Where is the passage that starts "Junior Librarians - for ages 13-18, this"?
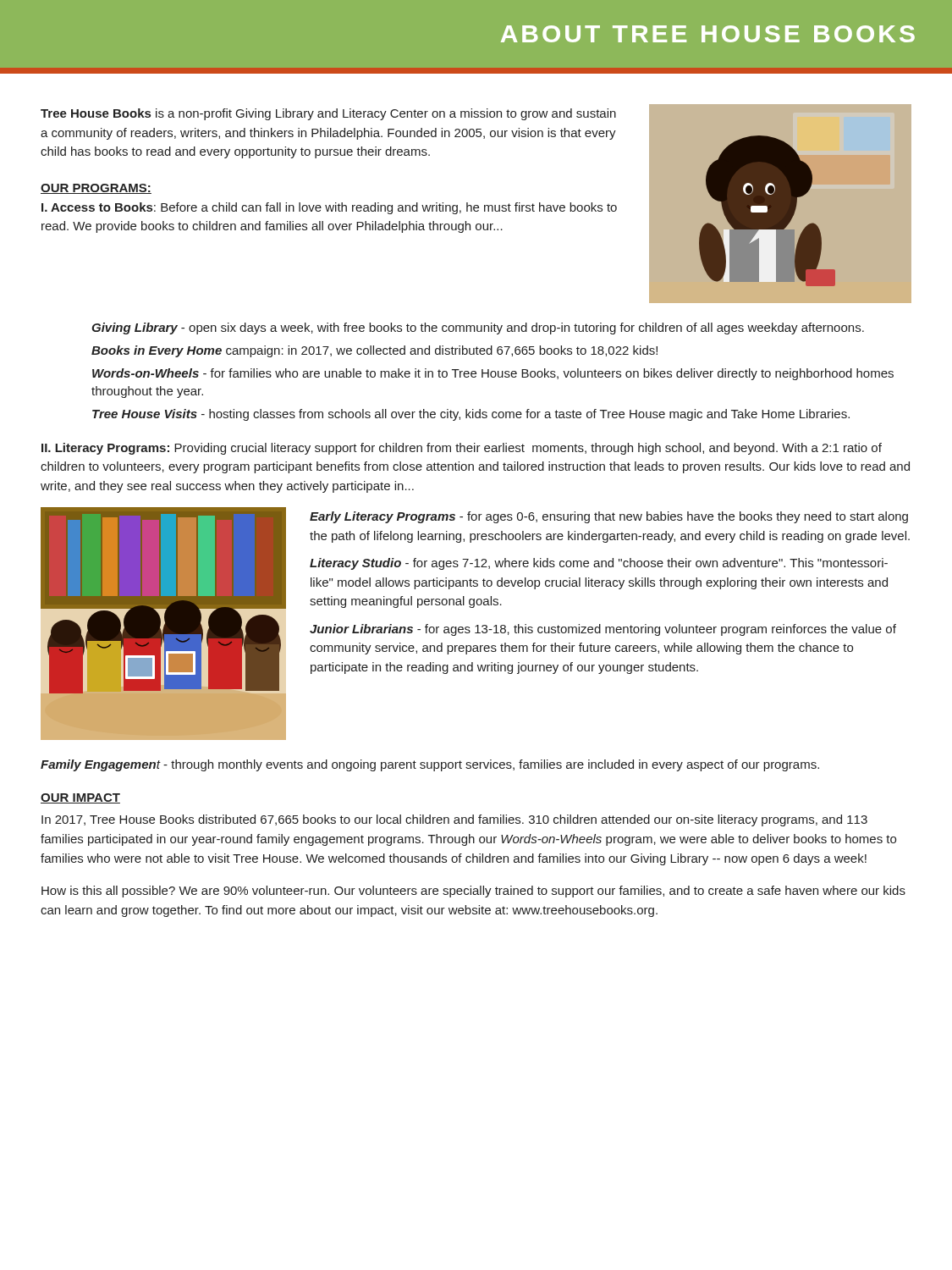952x1270 pixels. pos(603,648)
